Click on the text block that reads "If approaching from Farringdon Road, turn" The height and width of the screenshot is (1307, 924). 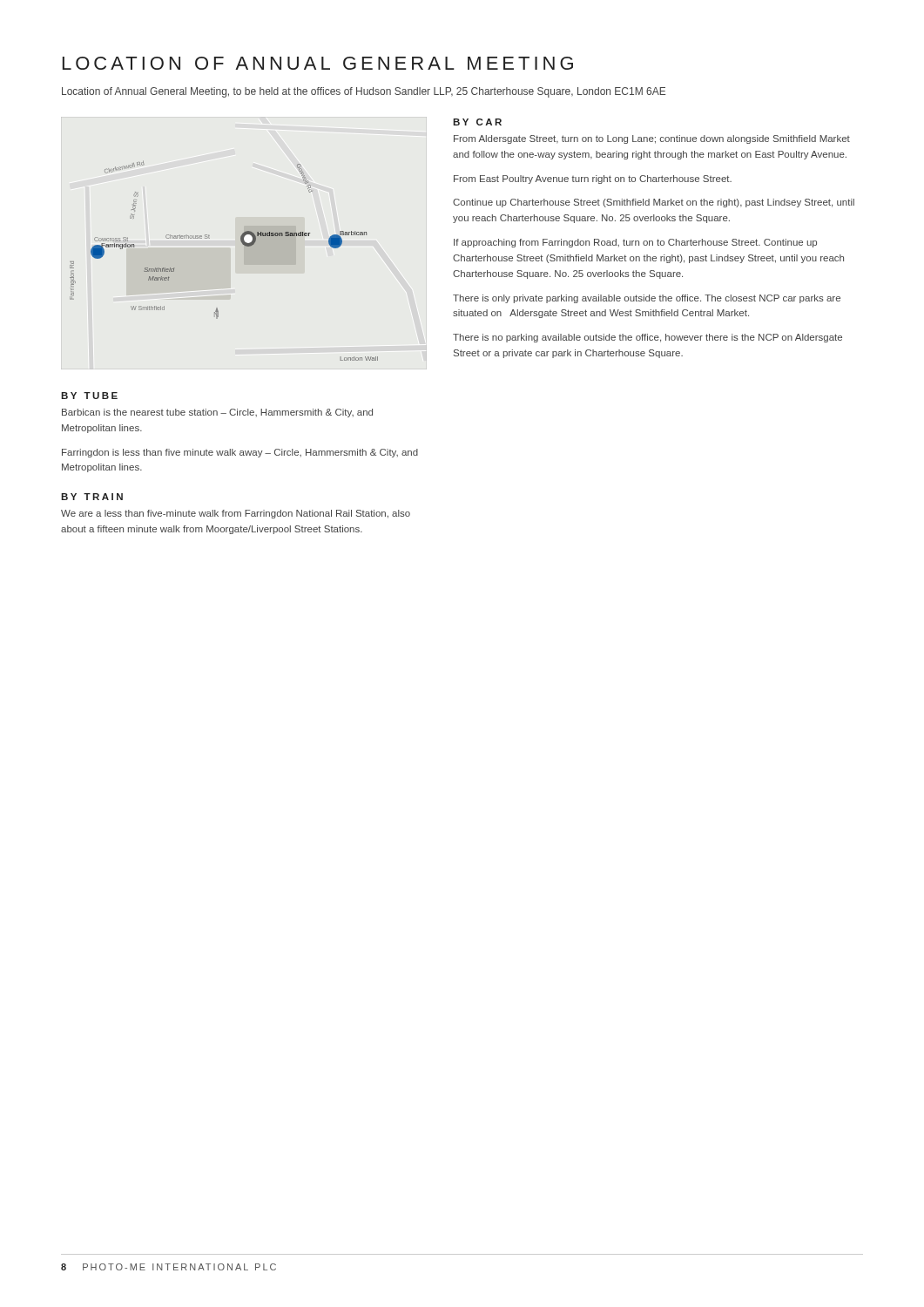(x=649, y=258)
